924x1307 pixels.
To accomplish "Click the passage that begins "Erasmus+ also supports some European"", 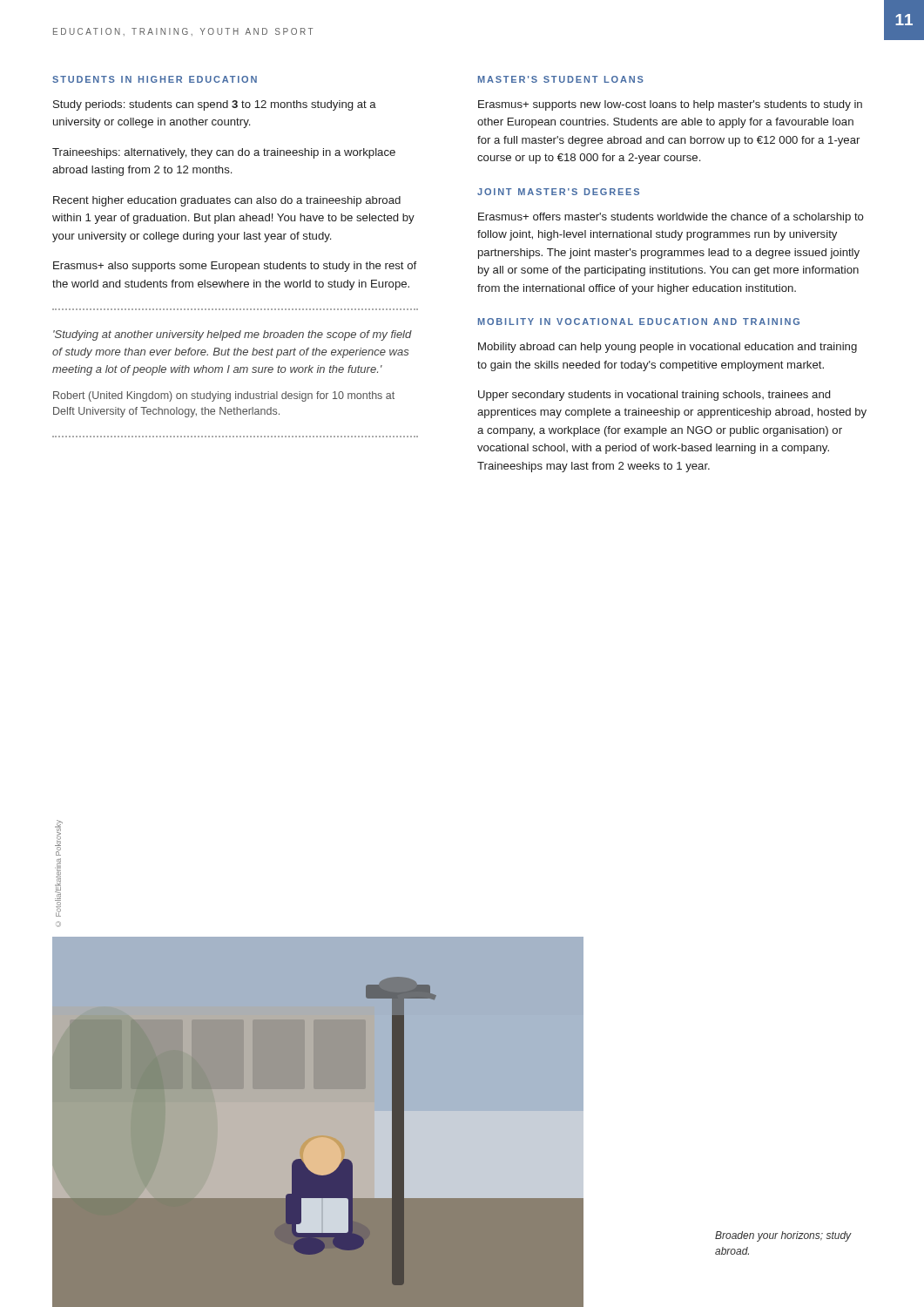I will pyautogui.click(x=234, y=274).
